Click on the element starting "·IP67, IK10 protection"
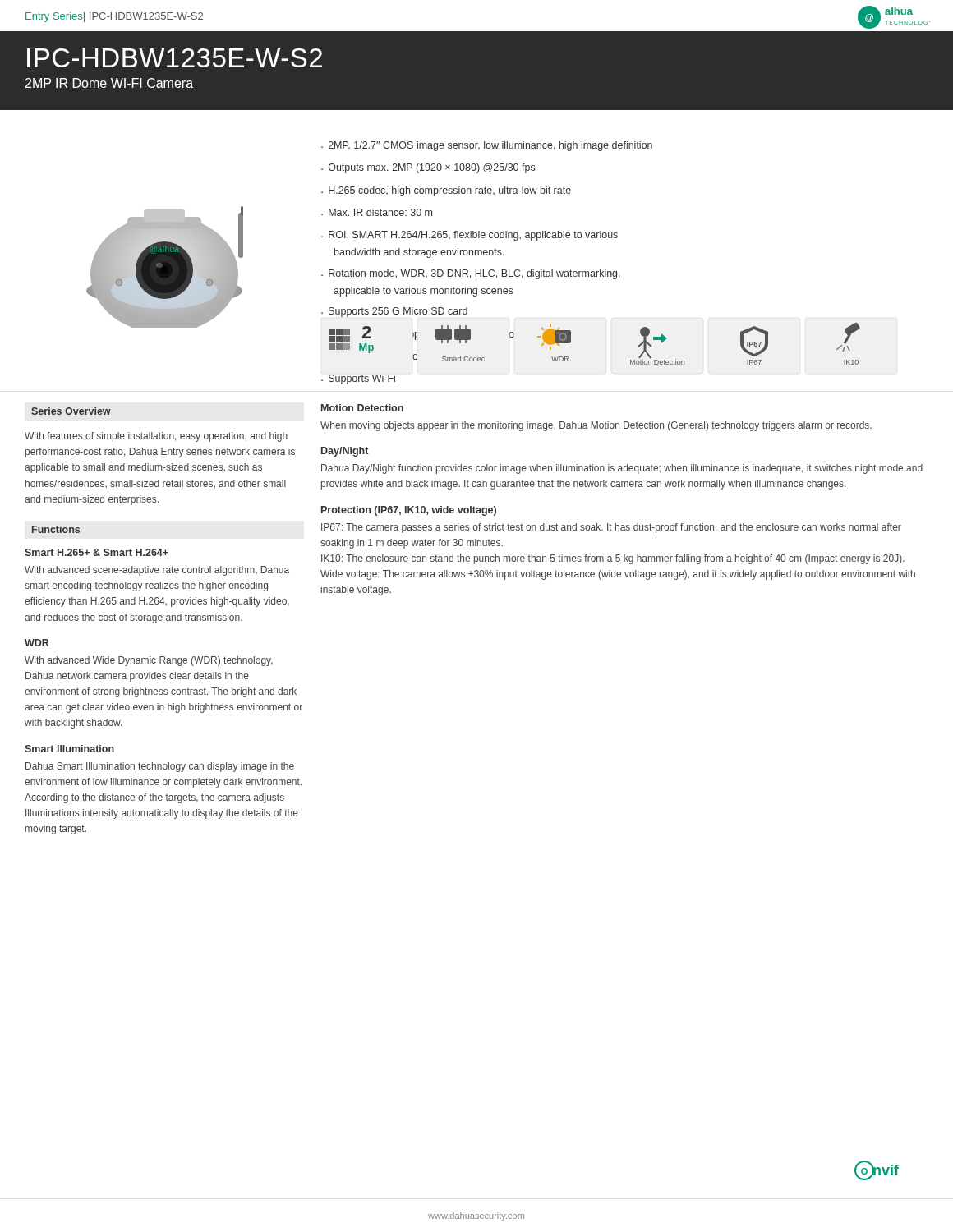953x1232 pixels. pyautogui.click(x=372, y=357)
